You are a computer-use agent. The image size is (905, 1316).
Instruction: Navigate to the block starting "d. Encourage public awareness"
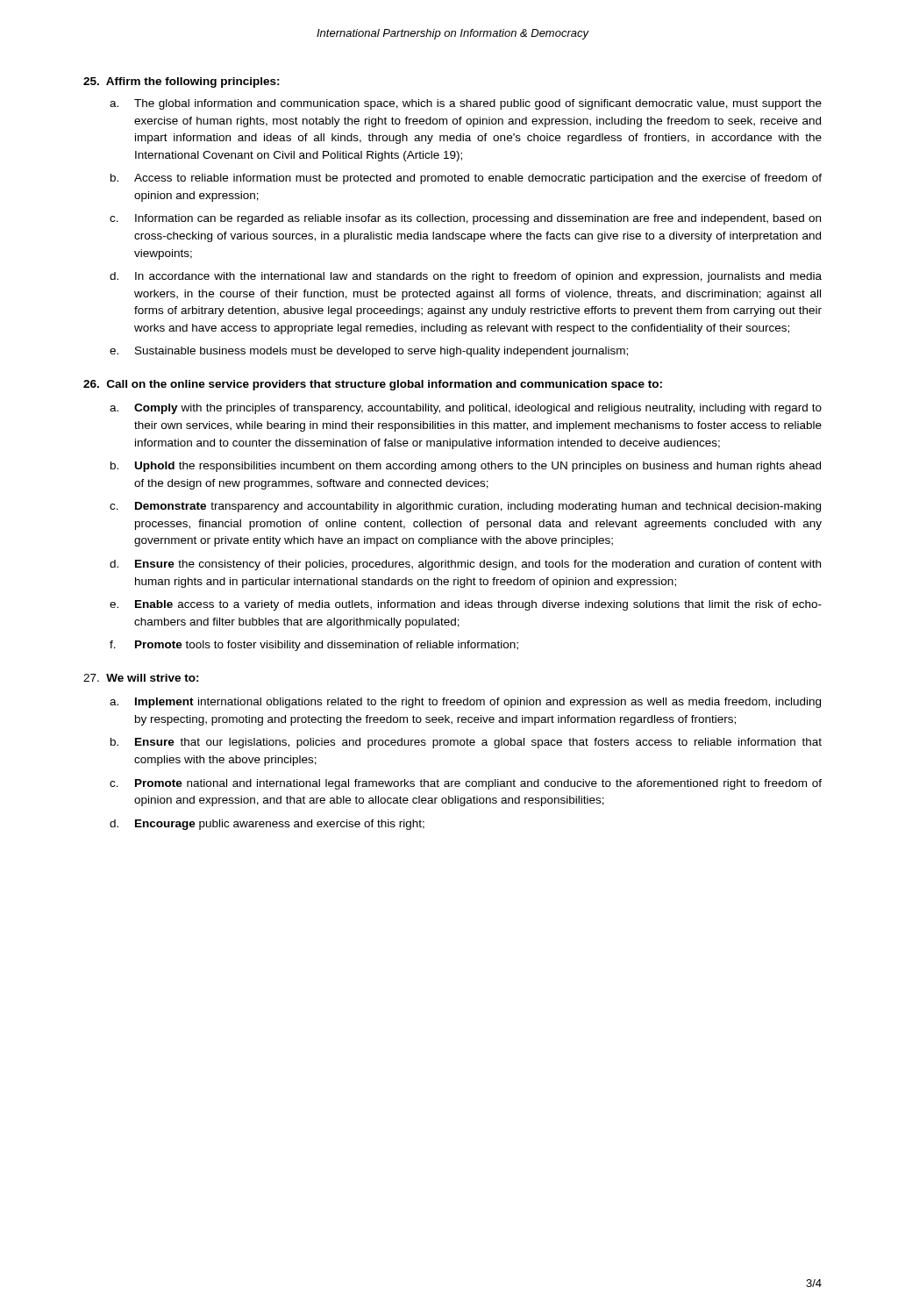tap(267, 825)
